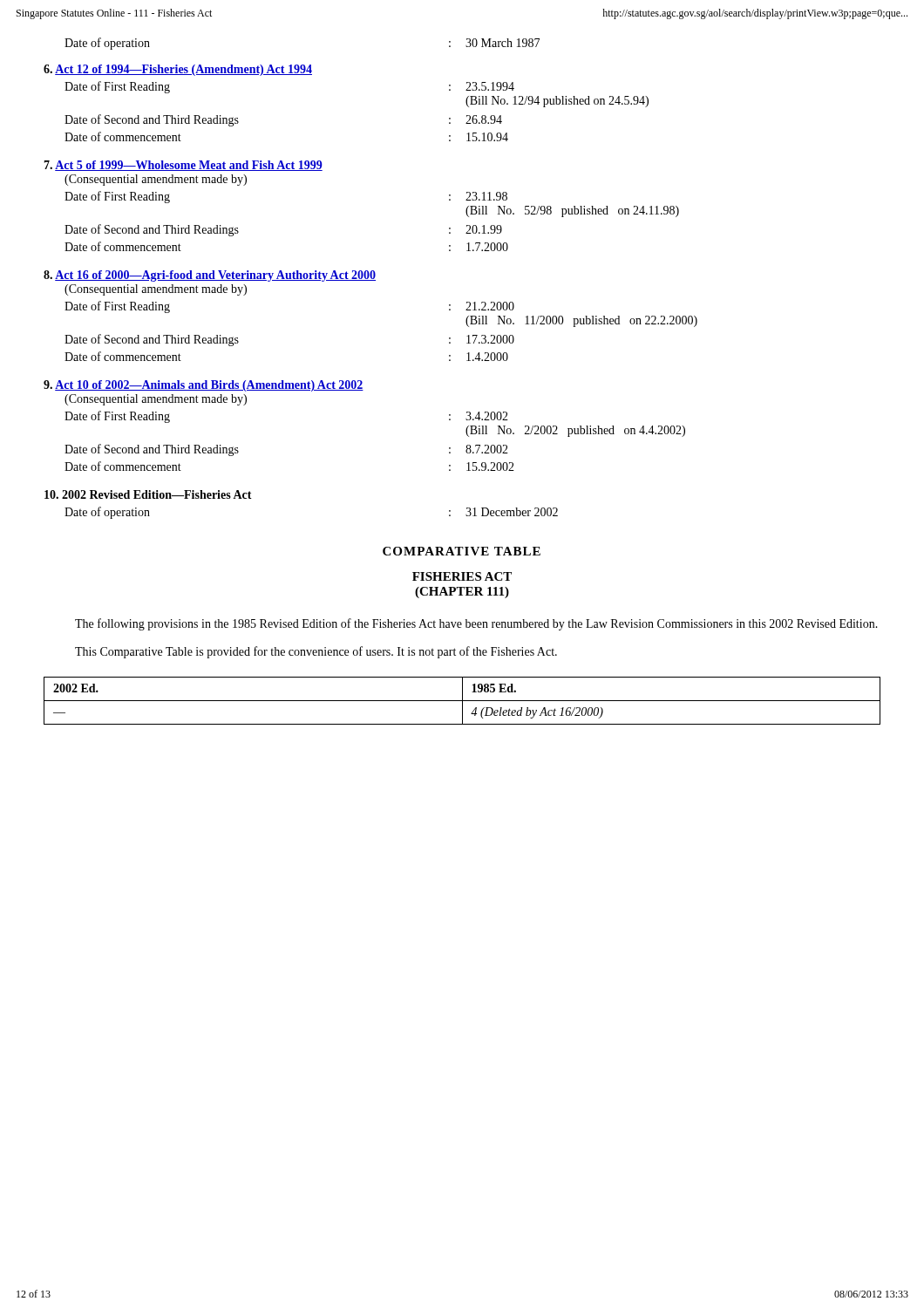Locate the list item with the text "6. Act 12 of"
The height and width of the screenshot is (1308, 924).
[178, 69]
